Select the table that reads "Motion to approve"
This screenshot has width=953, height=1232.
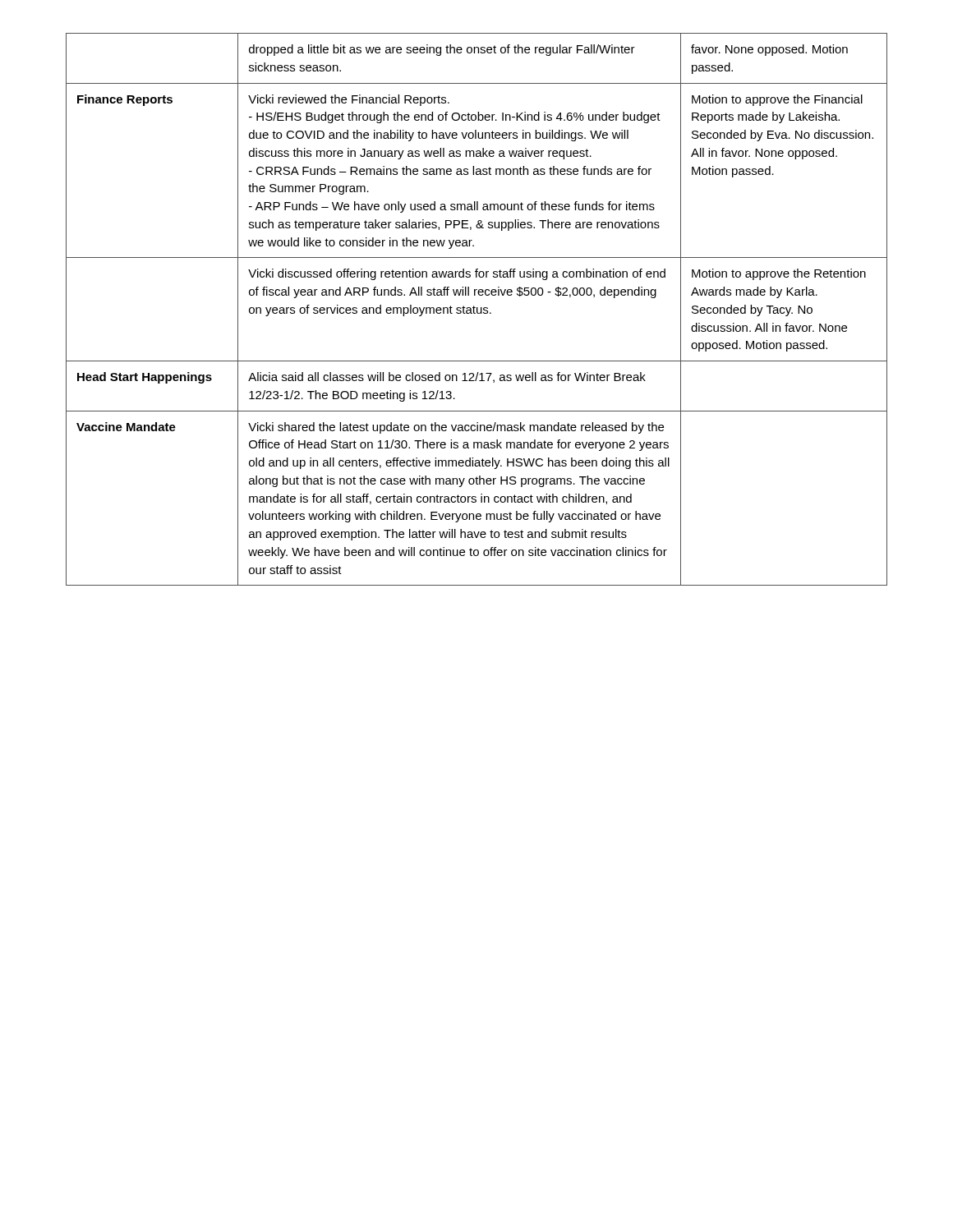[476, 309]
